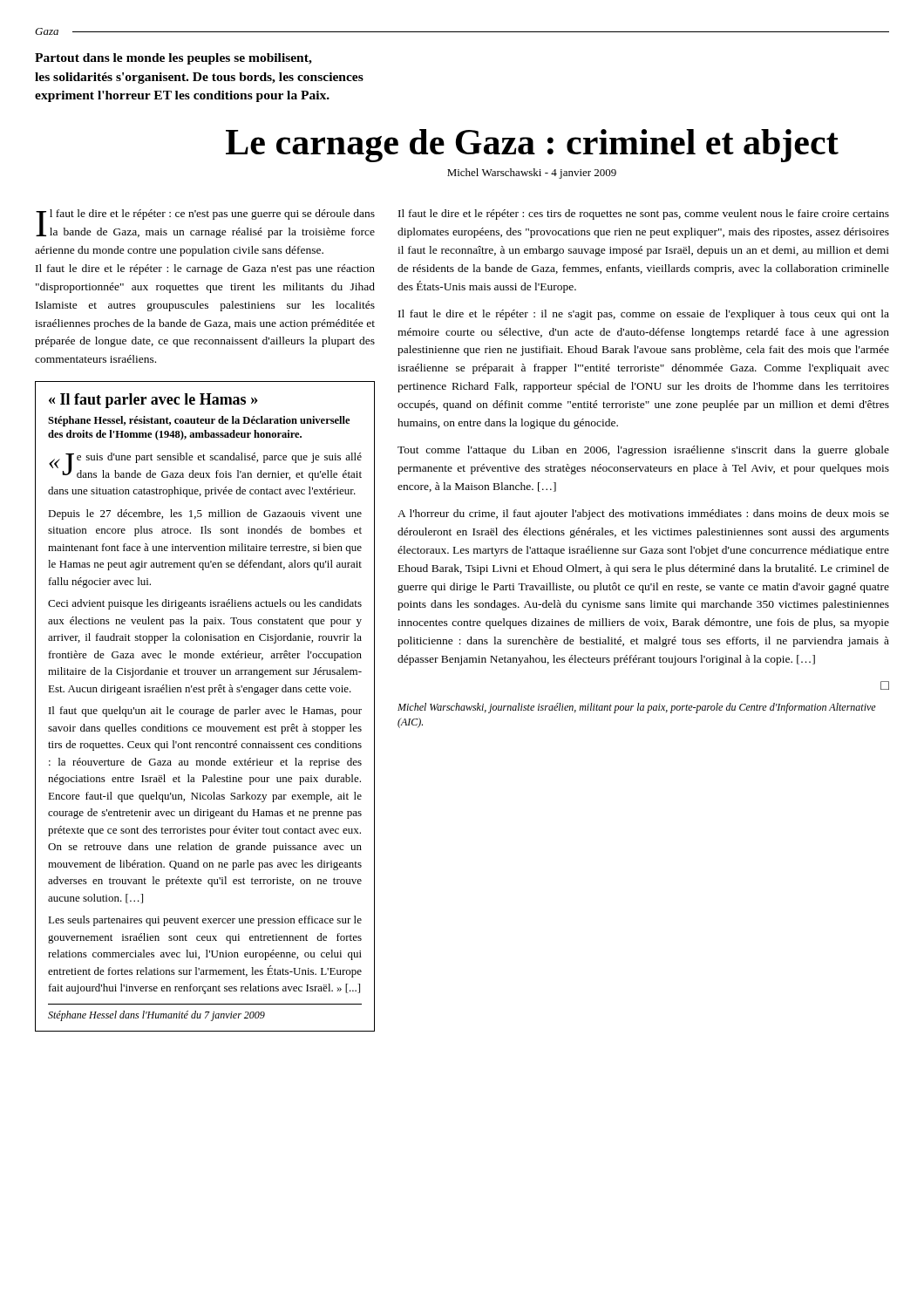Point to the text block starting "« Il faut parler avec le Hamas »"
Screen dimensions: 1308x924
(x=205, y=400)
